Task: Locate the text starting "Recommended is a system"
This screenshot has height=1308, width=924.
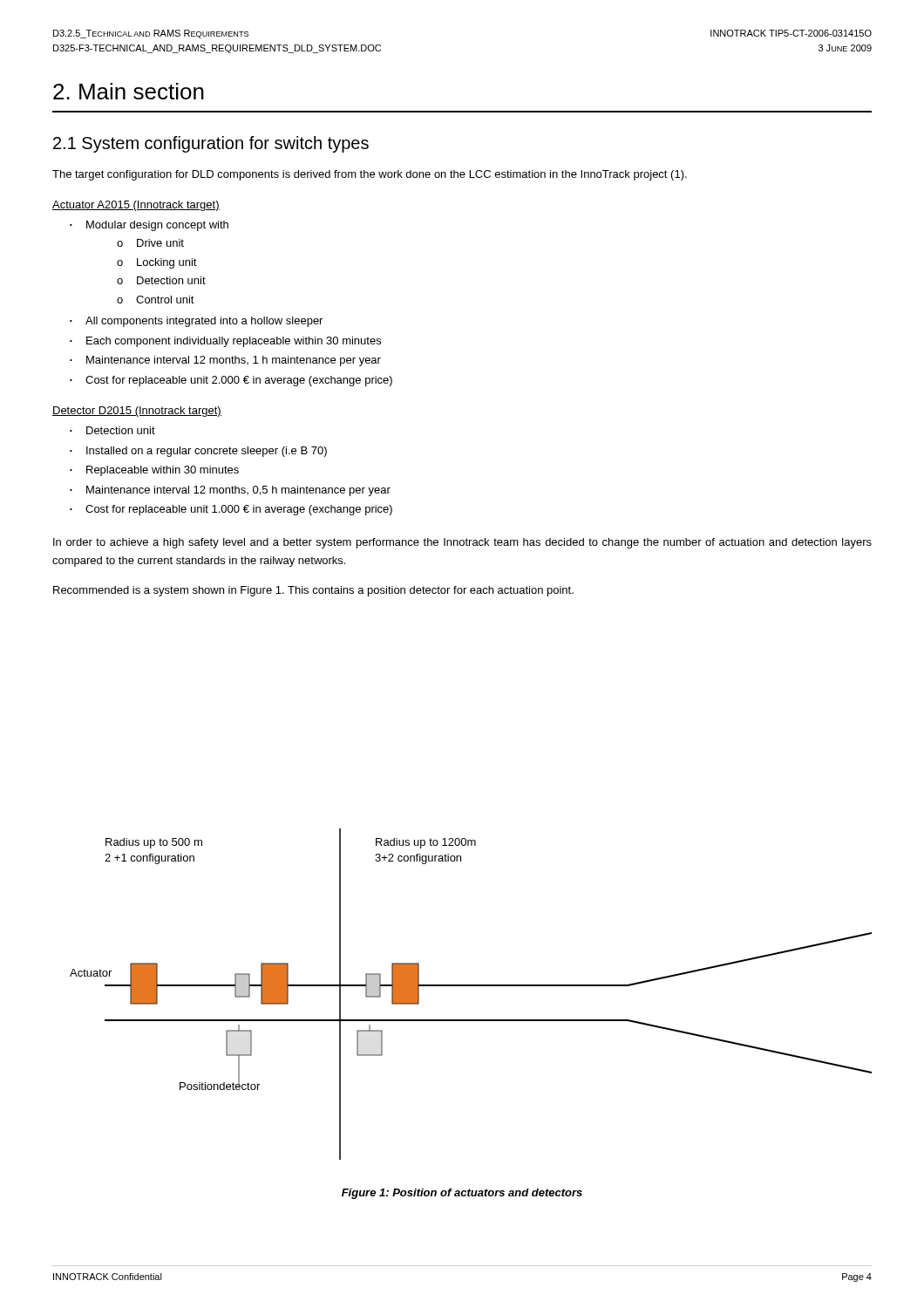Action: 313,590
